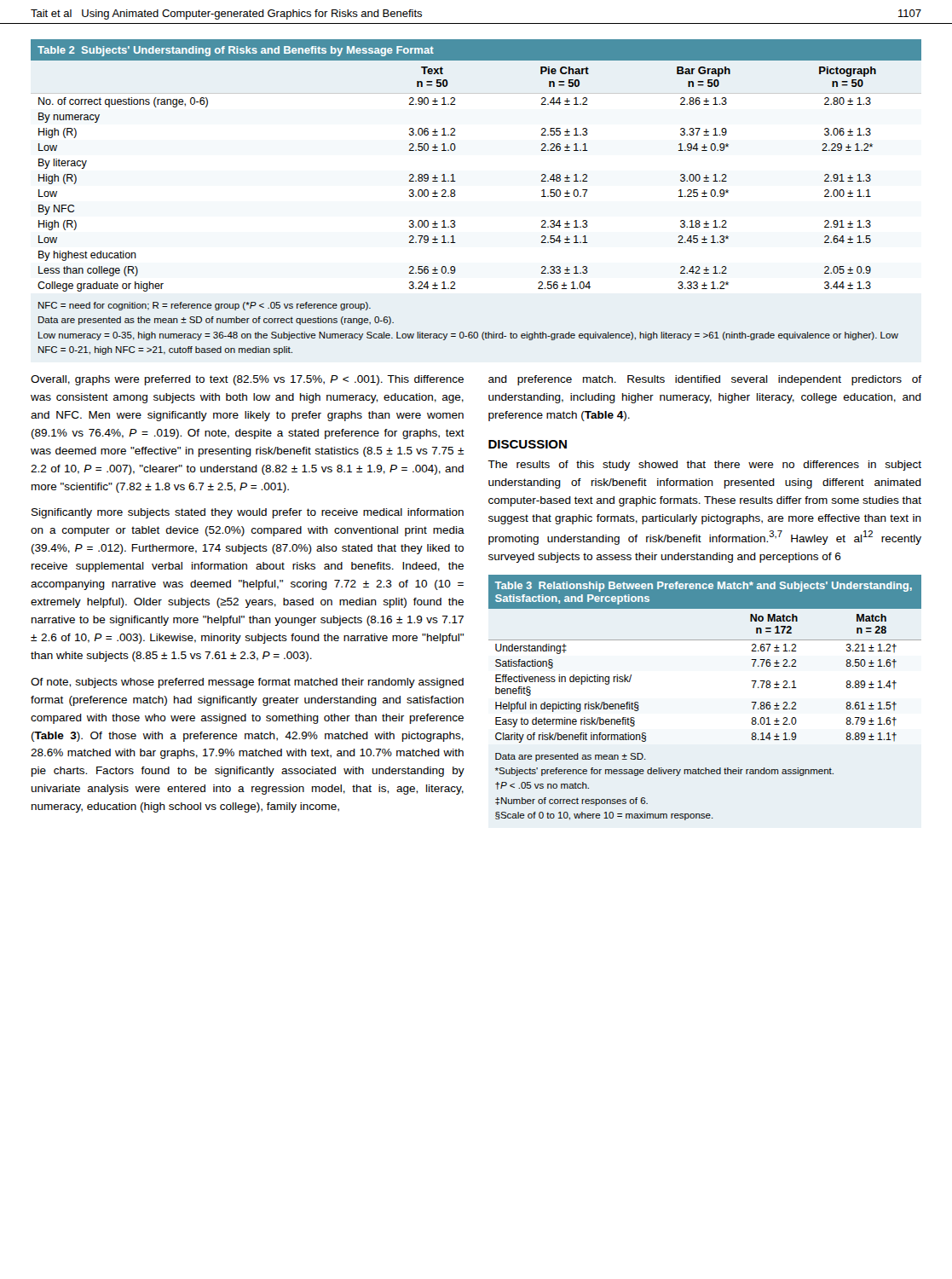Locate the text block starting "Overall, graphs were preferred to text (82.5%"

(x=247, y=432)
